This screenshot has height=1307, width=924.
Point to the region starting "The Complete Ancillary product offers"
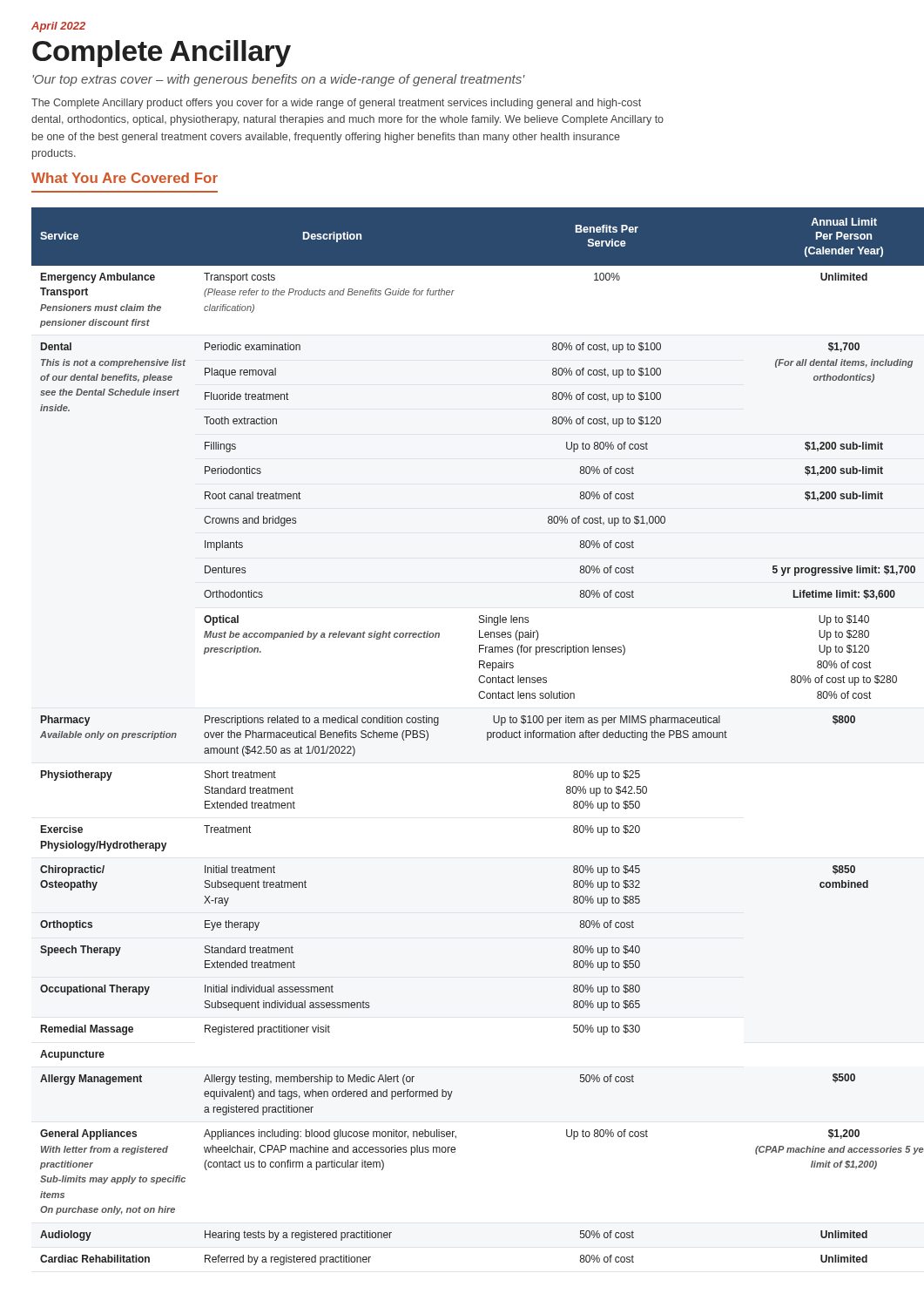348,128
